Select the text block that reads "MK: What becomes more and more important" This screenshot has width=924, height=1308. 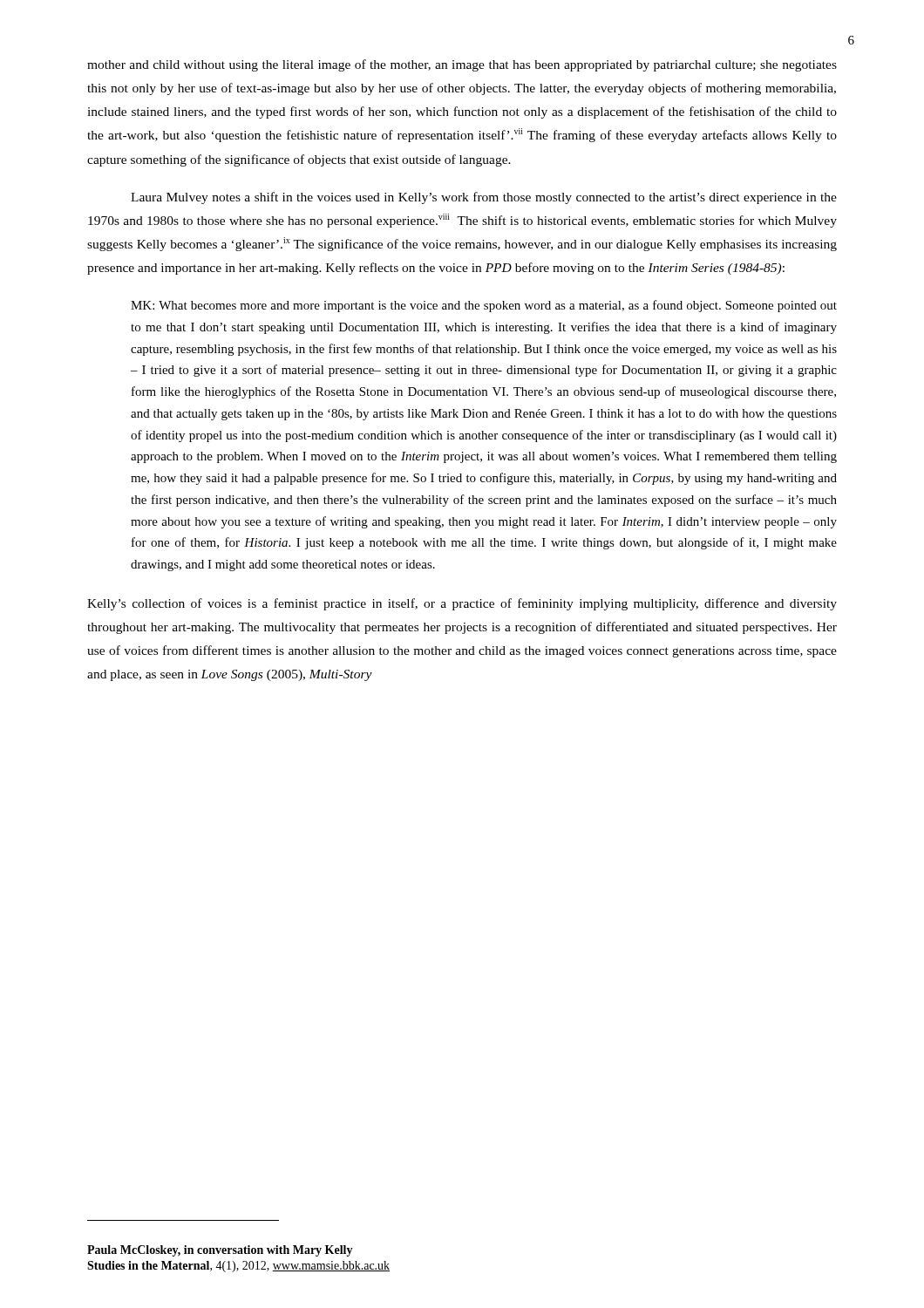(x=484, y=435)
